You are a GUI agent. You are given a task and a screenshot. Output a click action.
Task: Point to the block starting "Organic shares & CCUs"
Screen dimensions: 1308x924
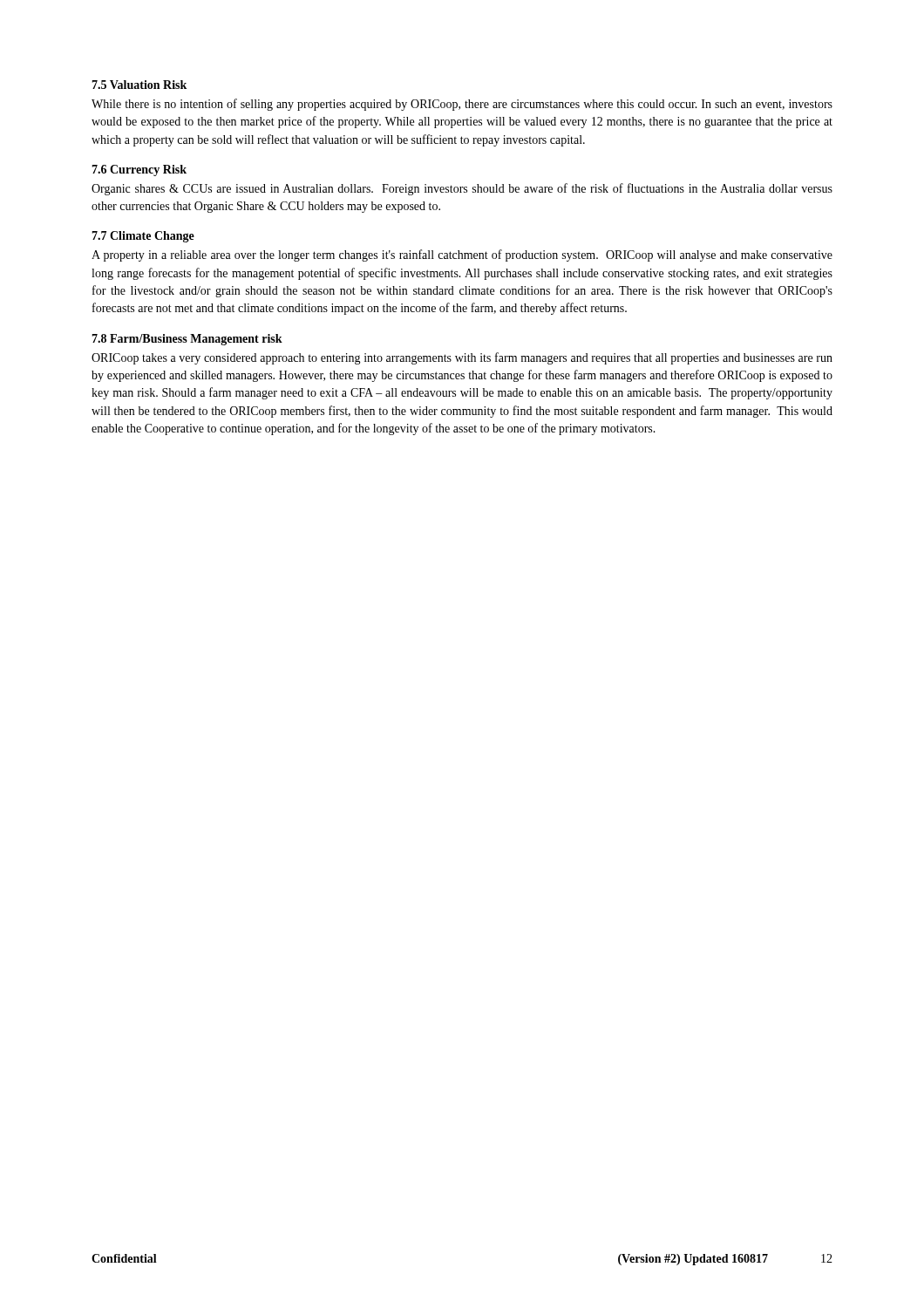tap(462, 198)
